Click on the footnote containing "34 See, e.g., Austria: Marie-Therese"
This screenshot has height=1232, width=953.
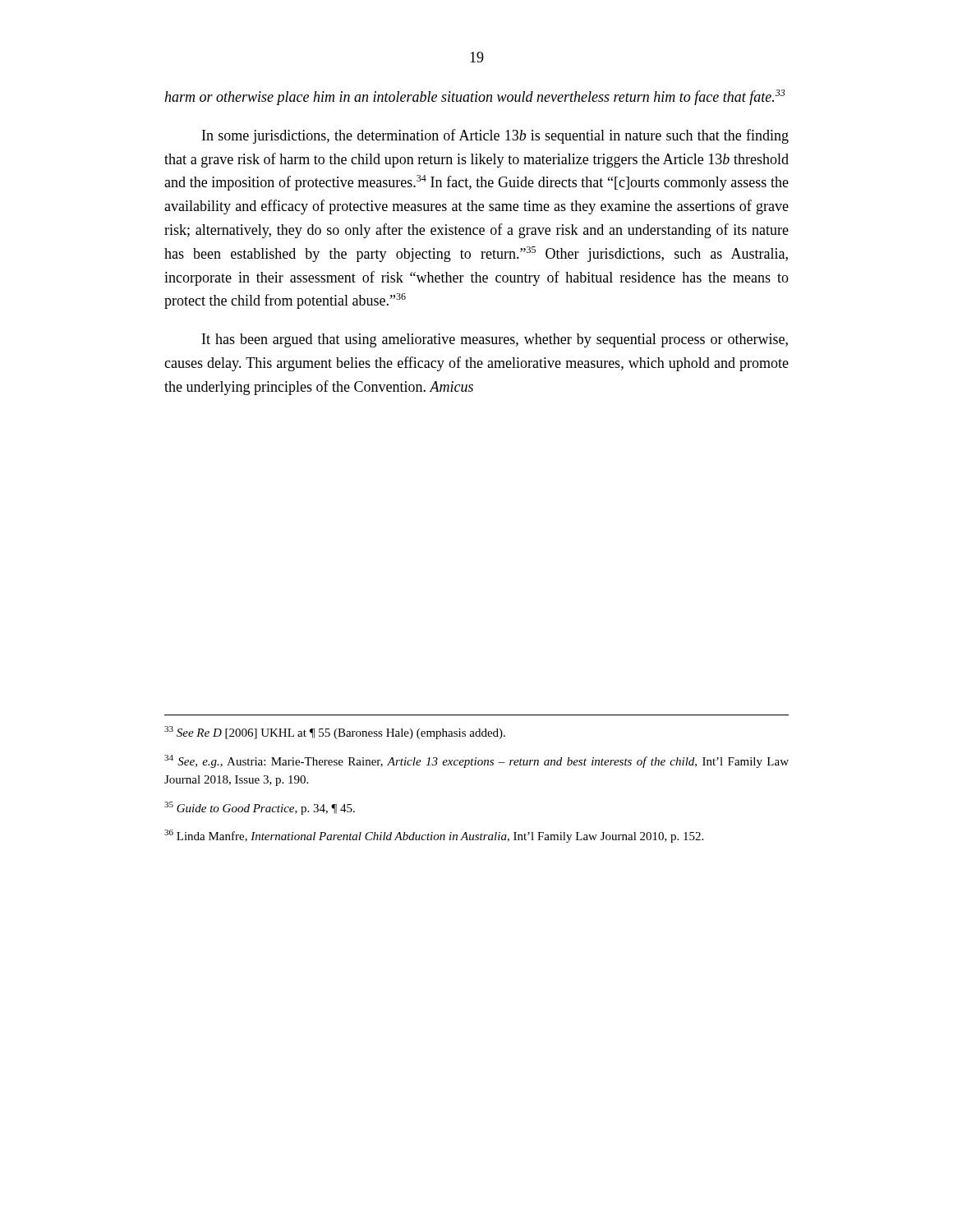476,769
